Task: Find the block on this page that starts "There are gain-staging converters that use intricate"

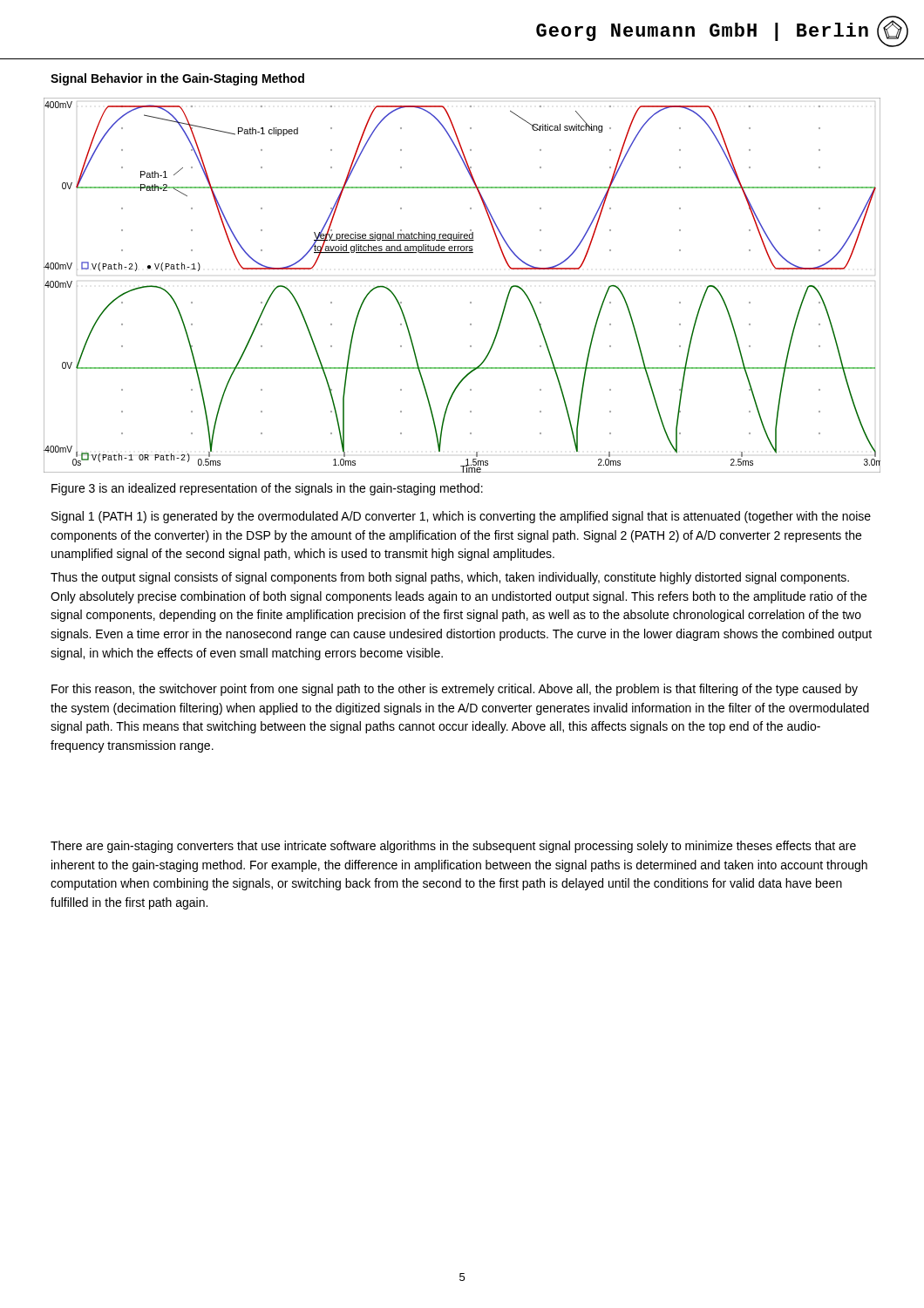Action: pyautogui.click(x=459, y=874)
